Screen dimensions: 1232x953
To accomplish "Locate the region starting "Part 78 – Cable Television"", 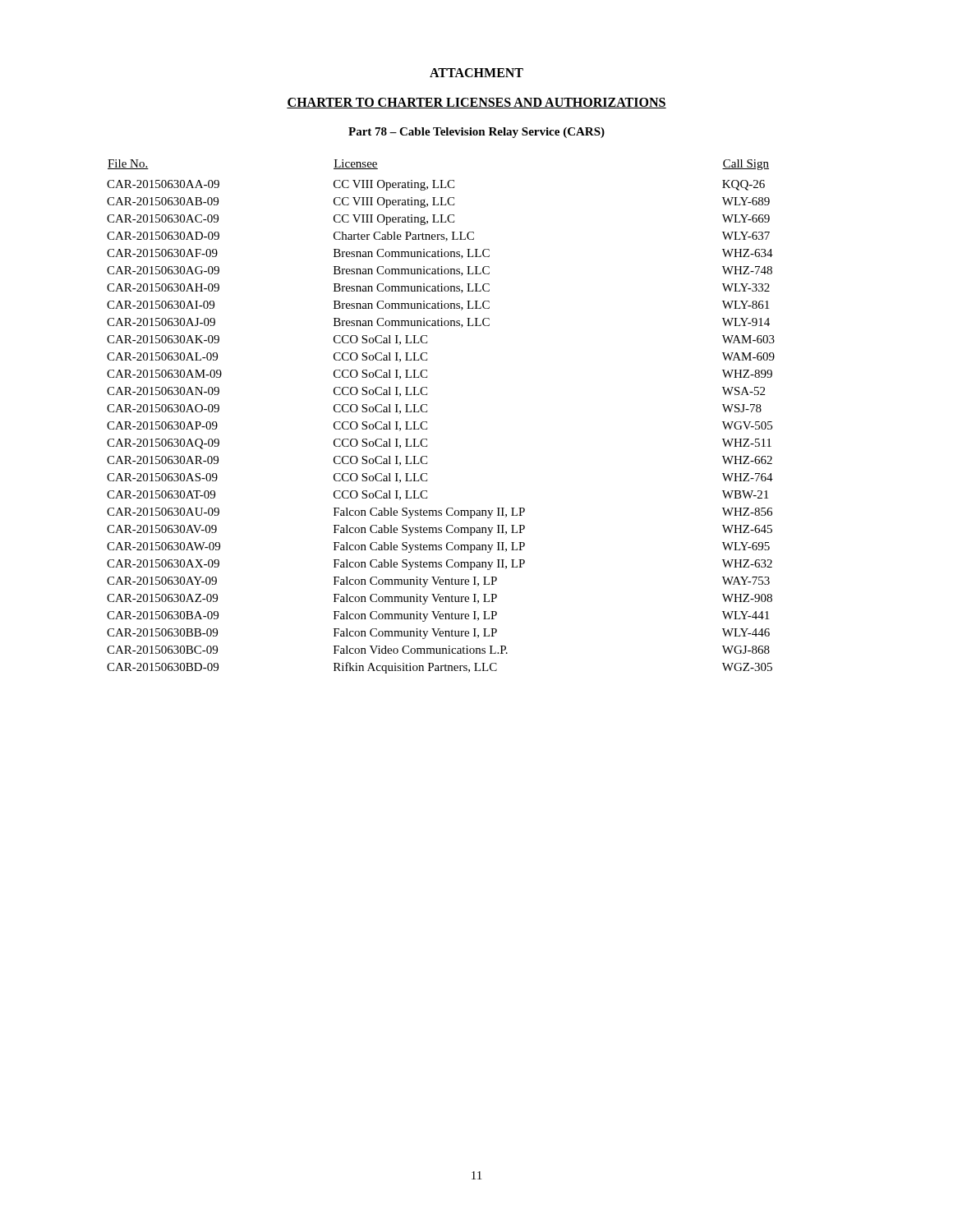I will tap(476, 131).
